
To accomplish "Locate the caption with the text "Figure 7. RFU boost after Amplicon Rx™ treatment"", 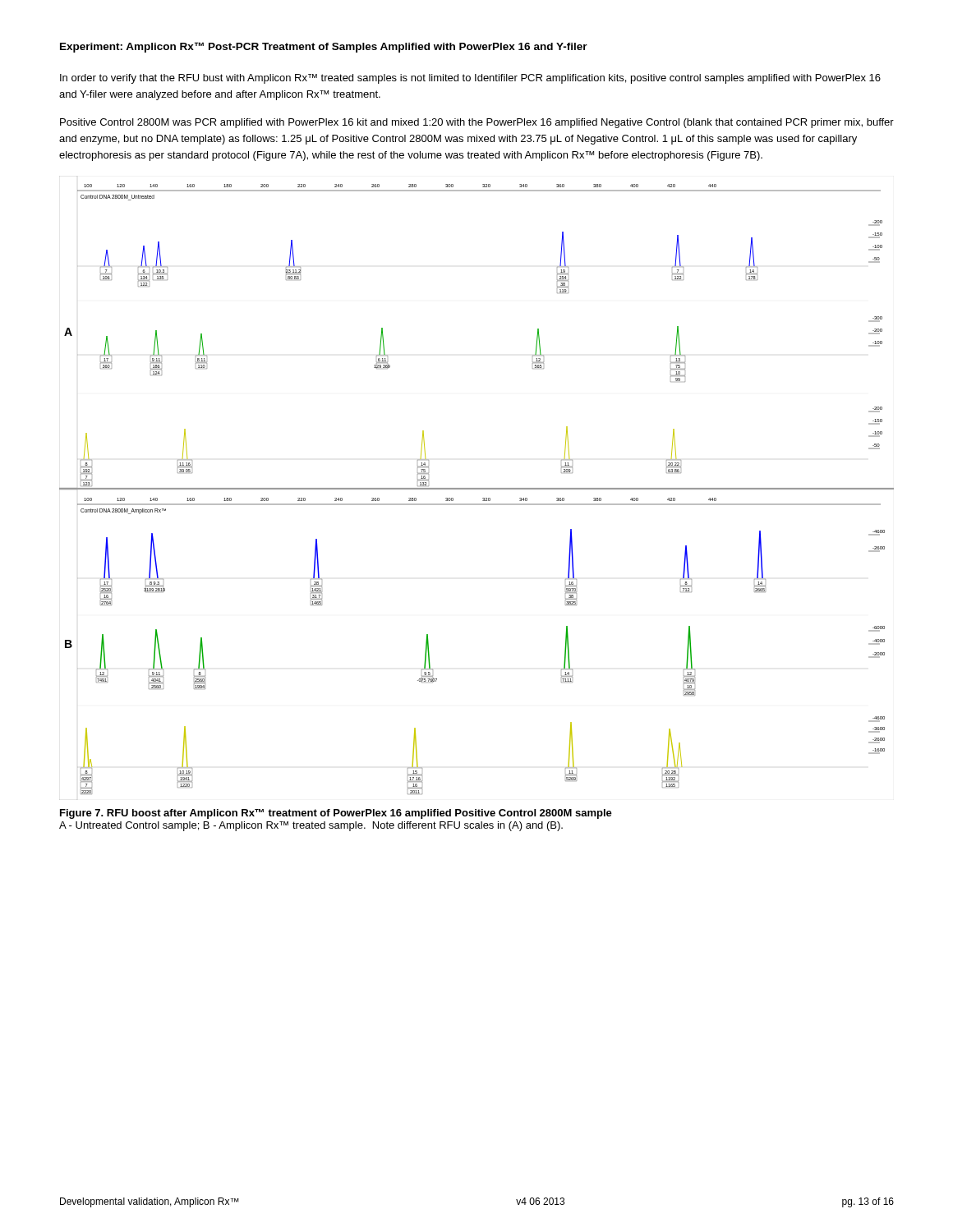I will click(336, 819).
